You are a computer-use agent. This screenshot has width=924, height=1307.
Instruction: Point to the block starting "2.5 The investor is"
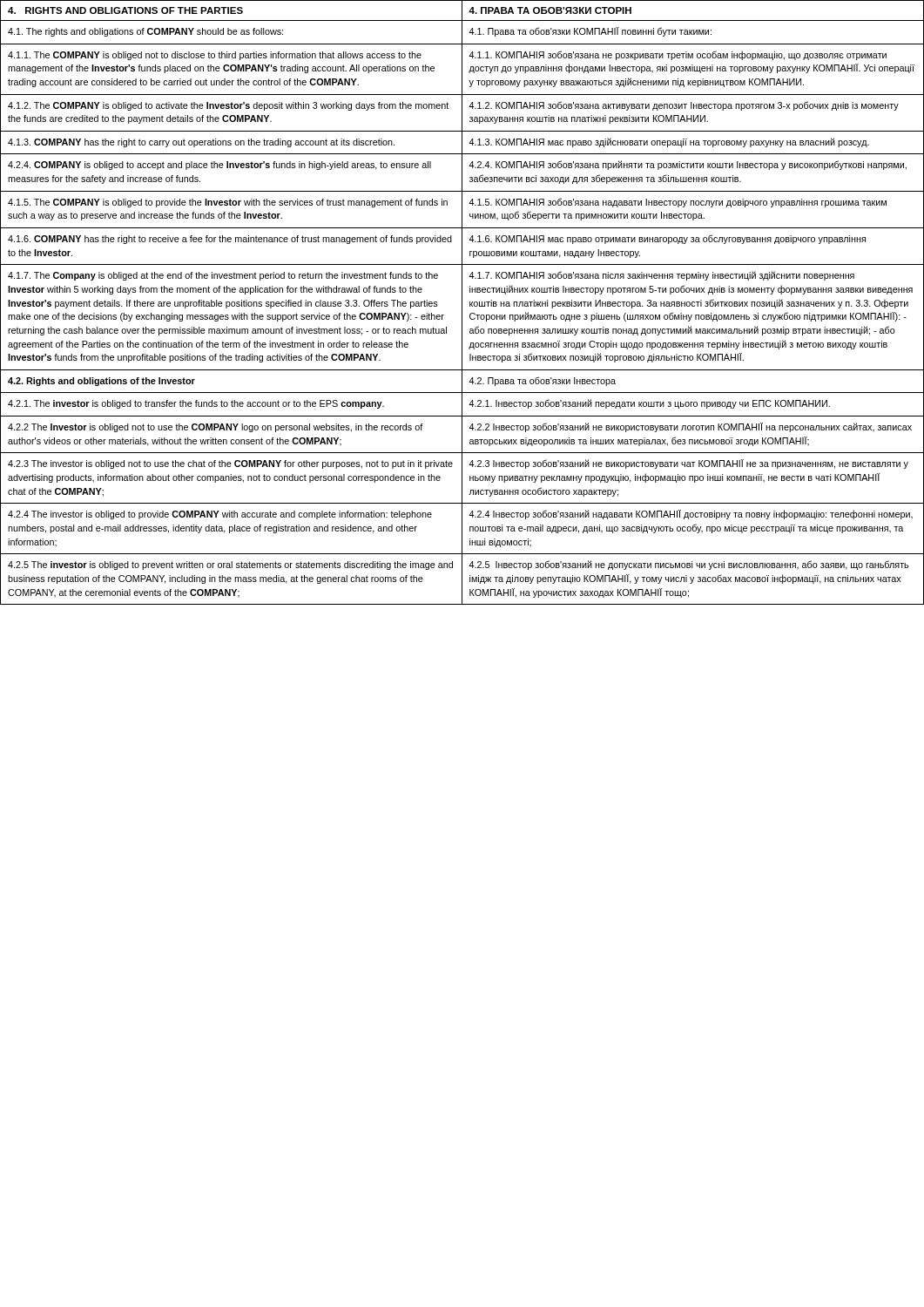231,578
